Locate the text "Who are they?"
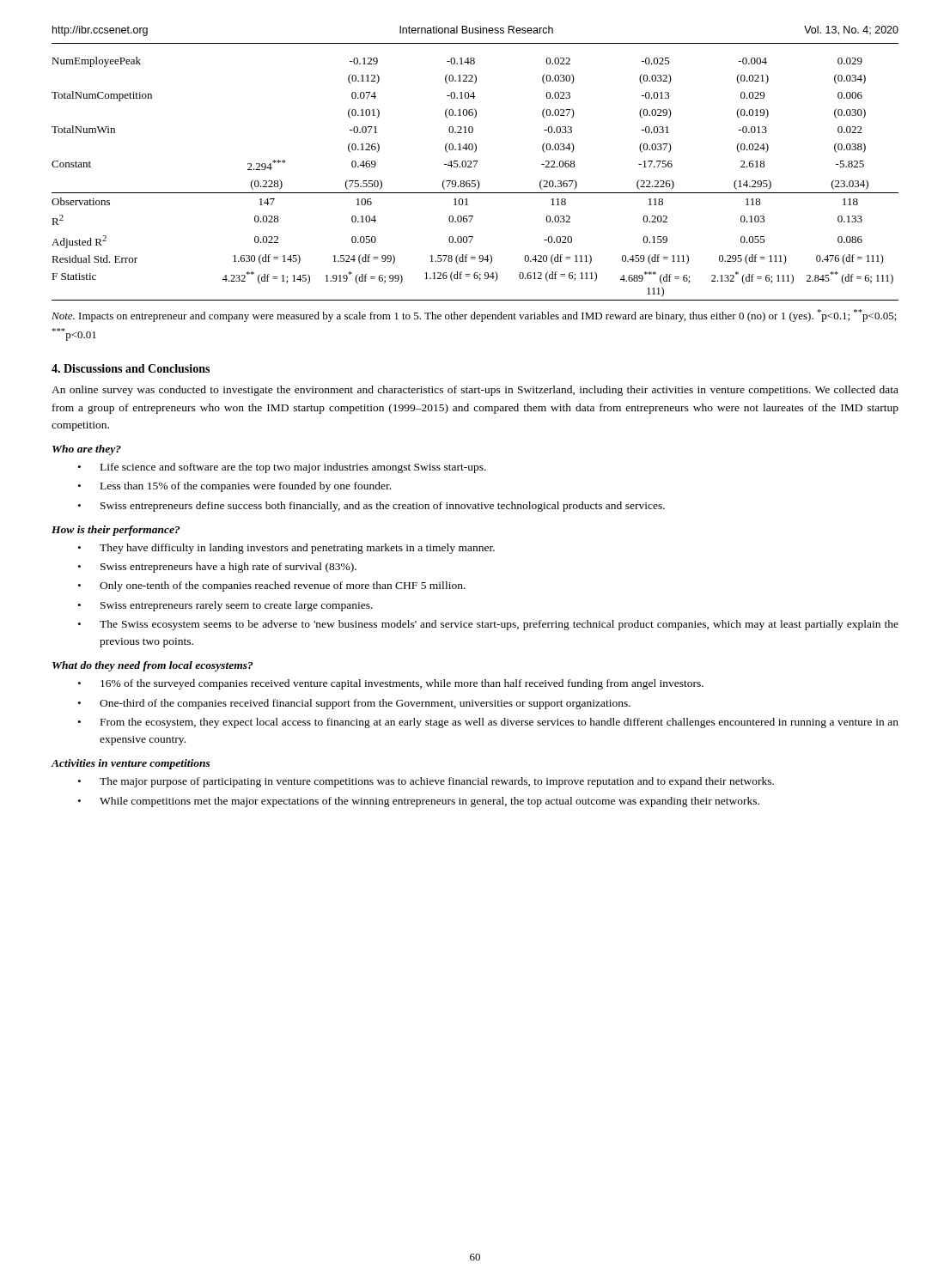 [x=86, y=449]
